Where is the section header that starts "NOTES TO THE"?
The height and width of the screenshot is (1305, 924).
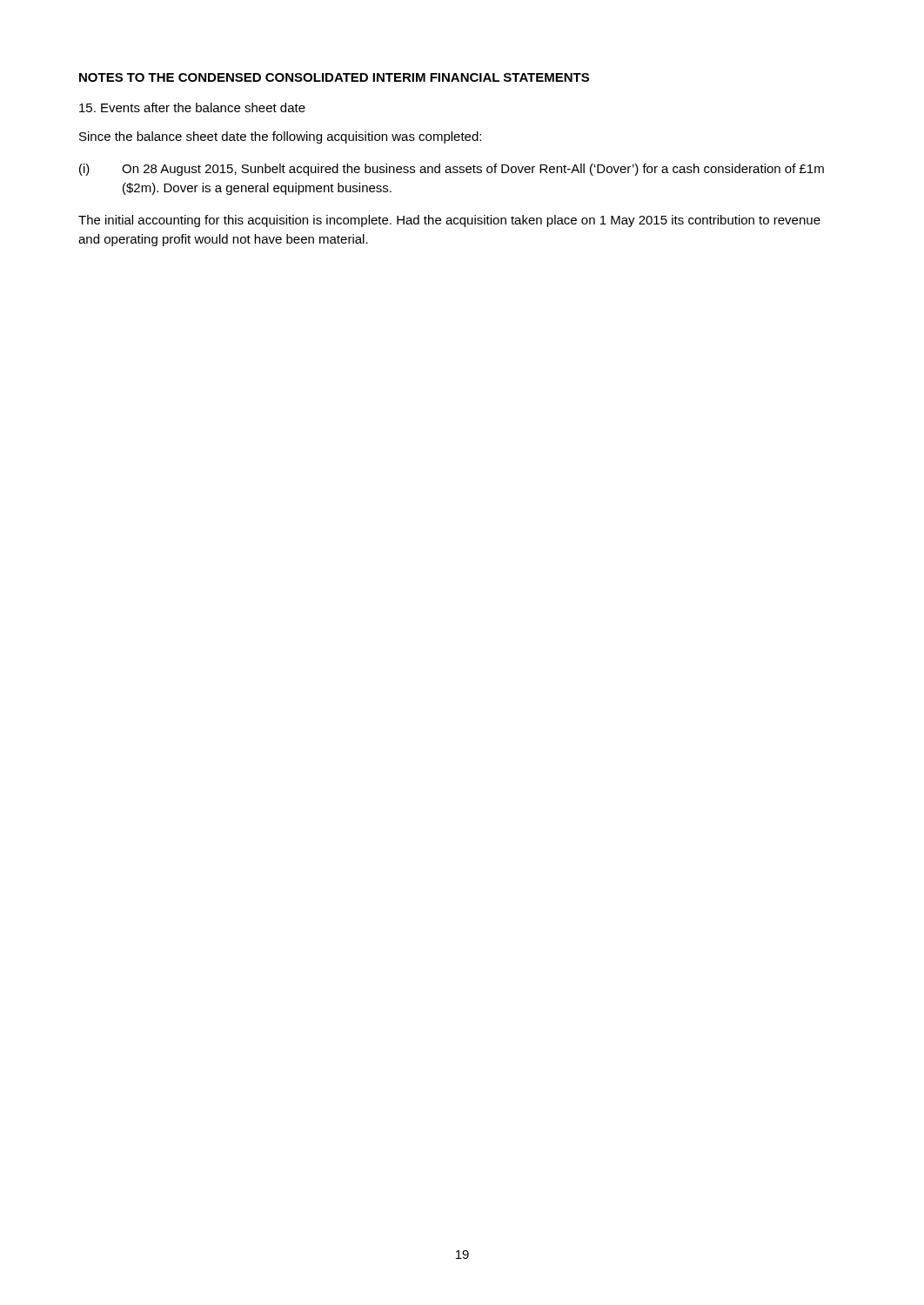coord(334,77)
